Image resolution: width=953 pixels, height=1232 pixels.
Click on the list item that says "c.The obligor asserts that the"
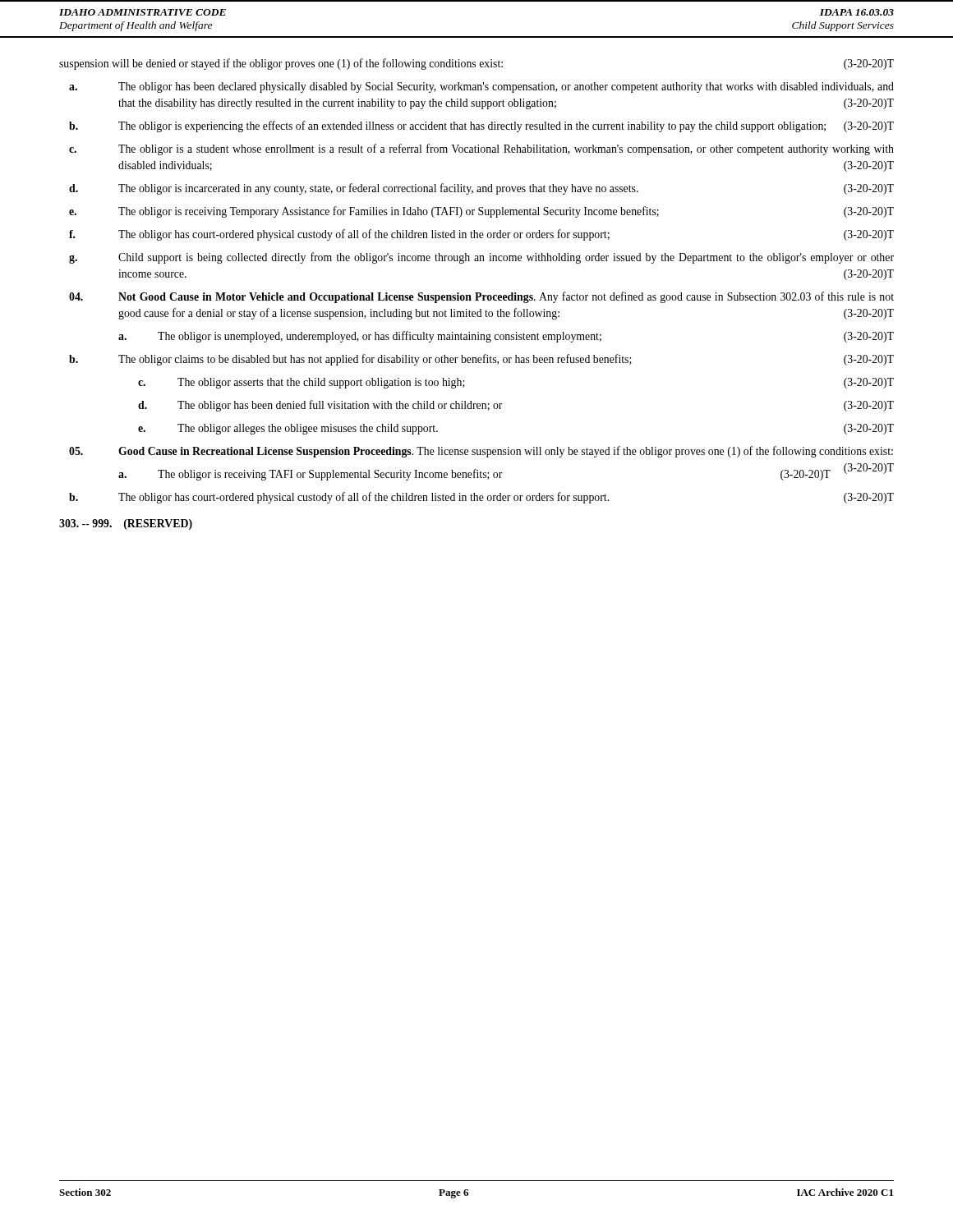(x=322, y=383)
